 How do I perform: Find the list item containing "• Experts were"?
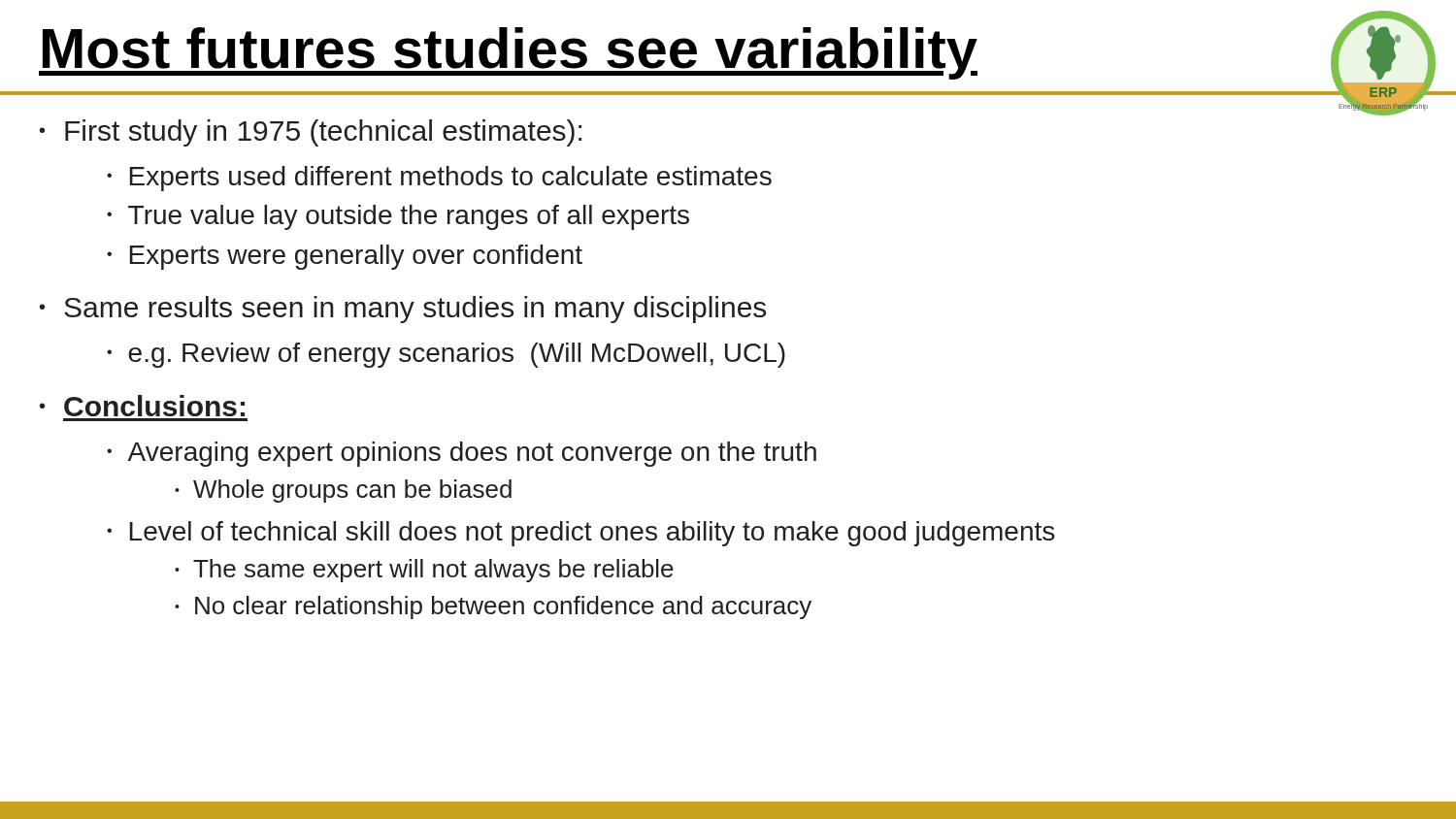(345, 255)
